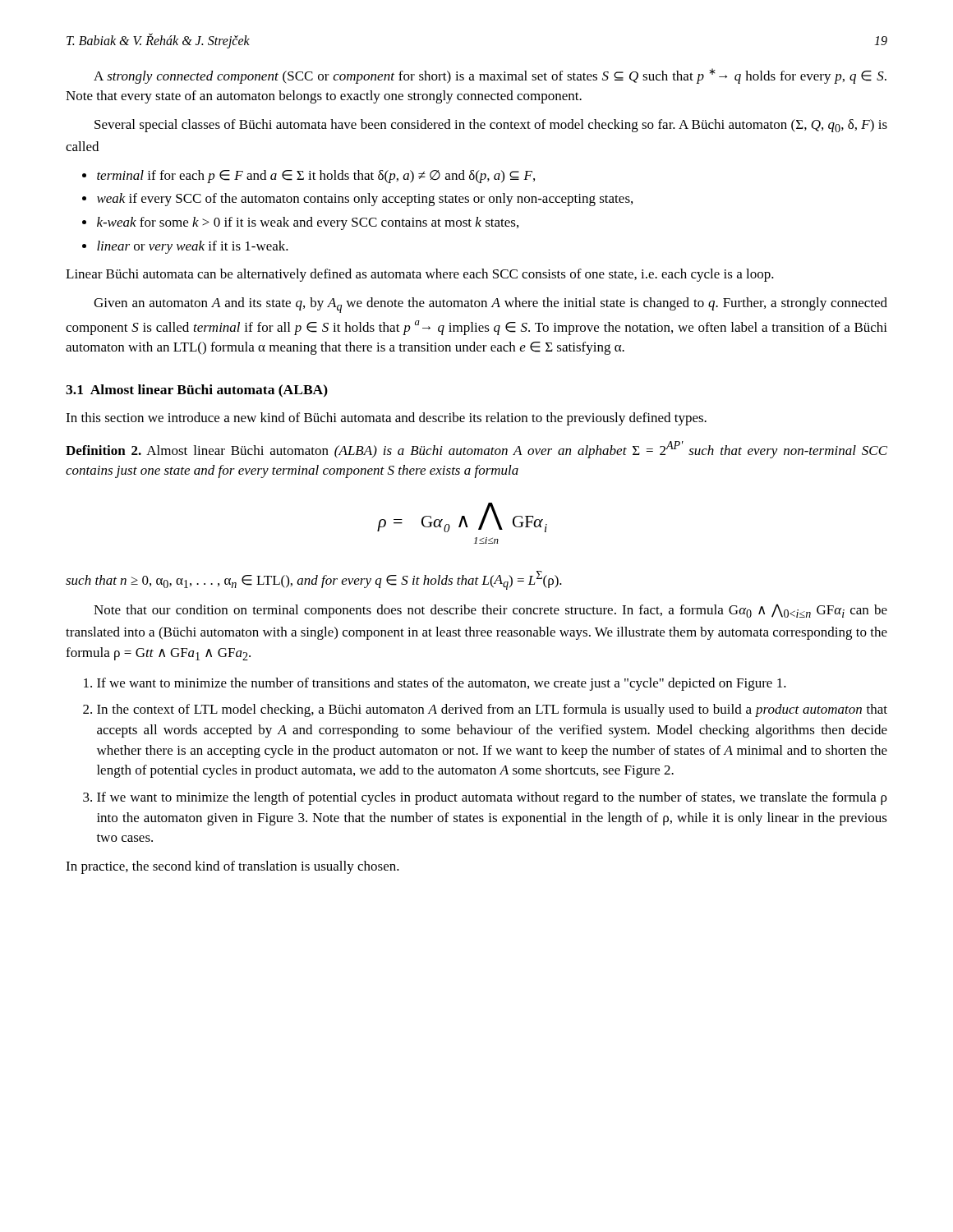Locate the list item that reads "k-weak for some k > 0"
Viewport: 953px width, 1232px height.
pos(492,223)
